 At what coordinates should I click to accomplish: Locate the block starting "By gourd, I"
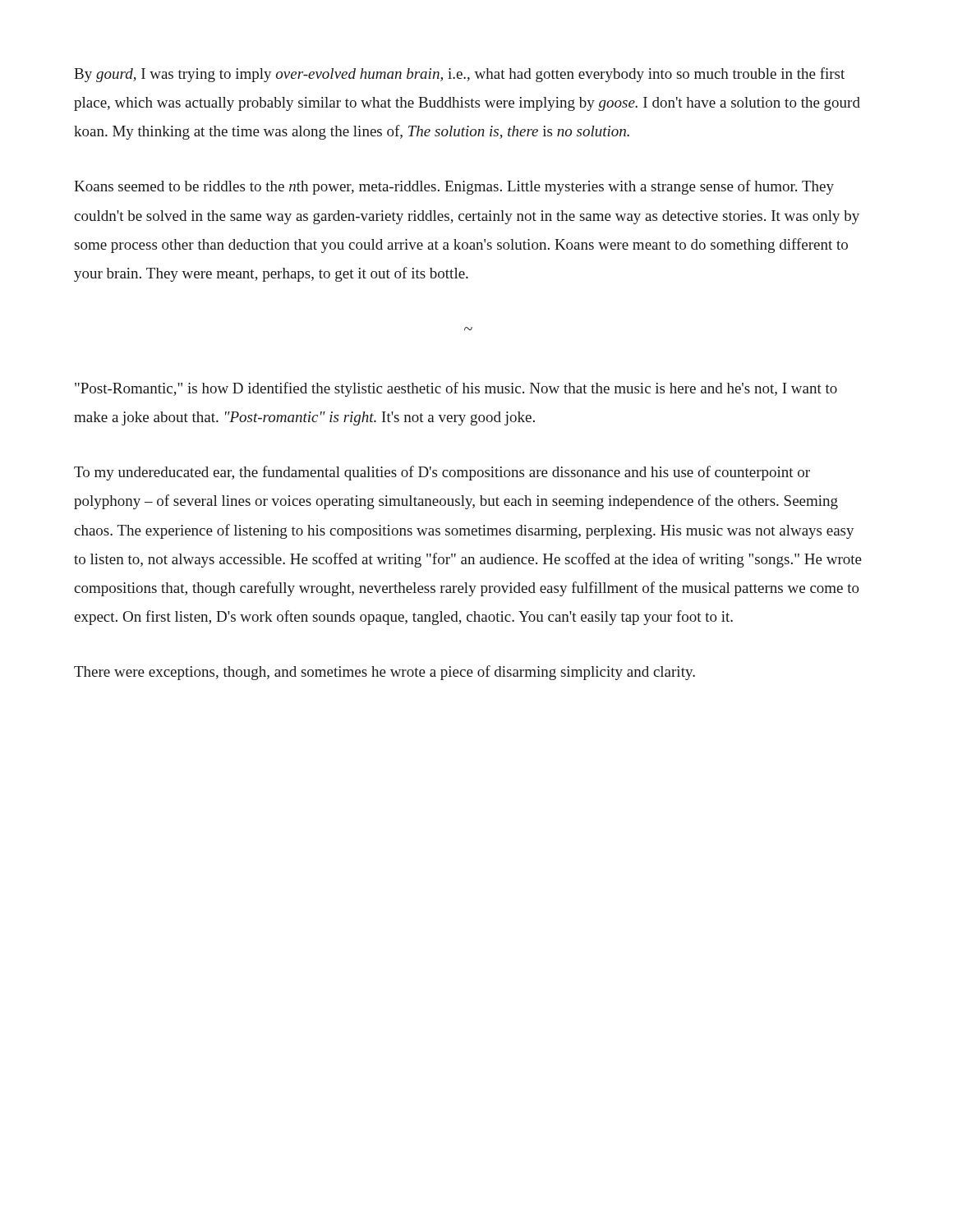[467, 102]
